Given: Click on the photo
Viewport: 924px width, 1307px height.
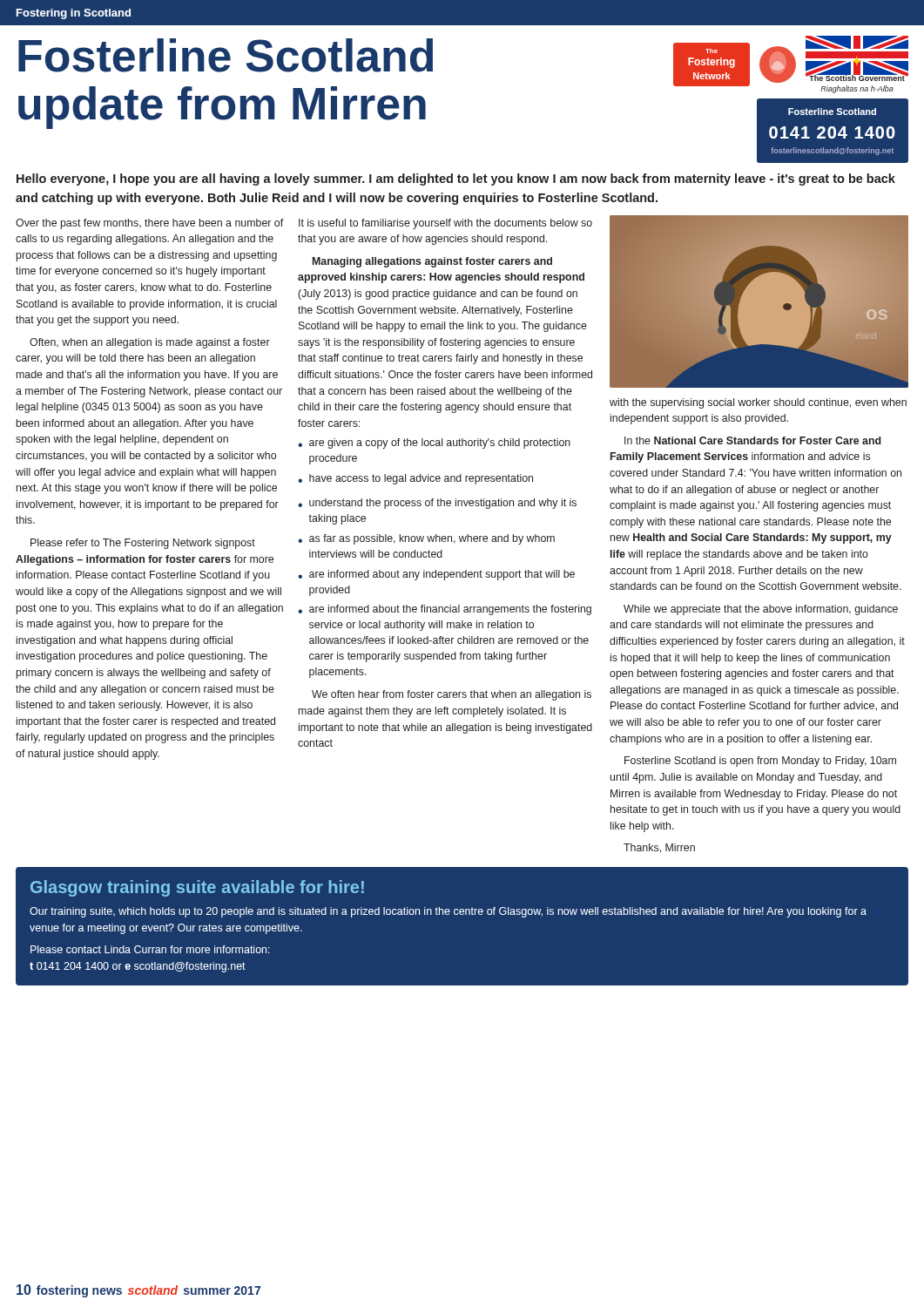Looking at the screenshot, I should click(759, 301).
